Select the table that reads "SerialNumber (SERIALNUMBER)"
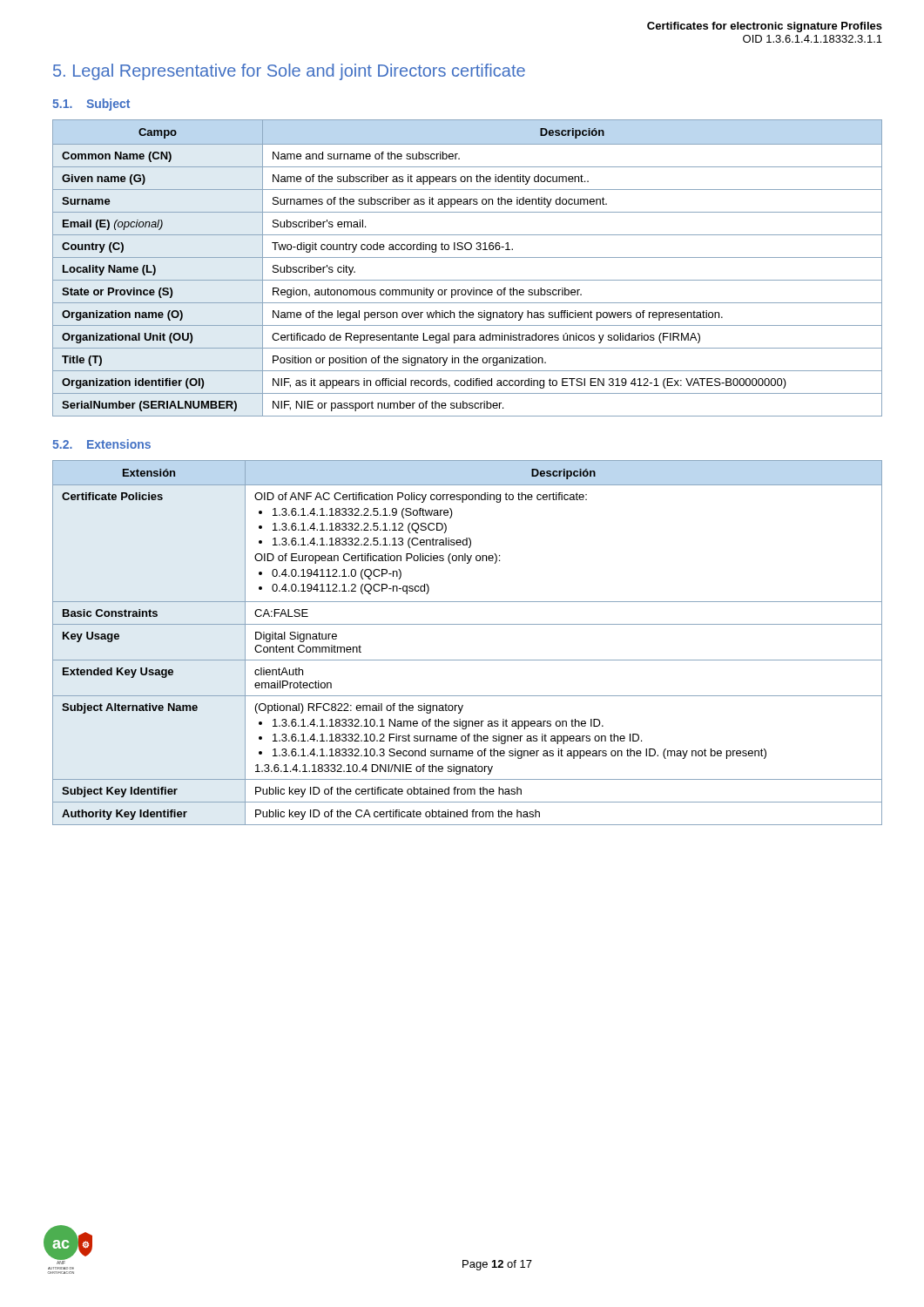This screenshot has height=1307, width=924. (x=467, y=268)
